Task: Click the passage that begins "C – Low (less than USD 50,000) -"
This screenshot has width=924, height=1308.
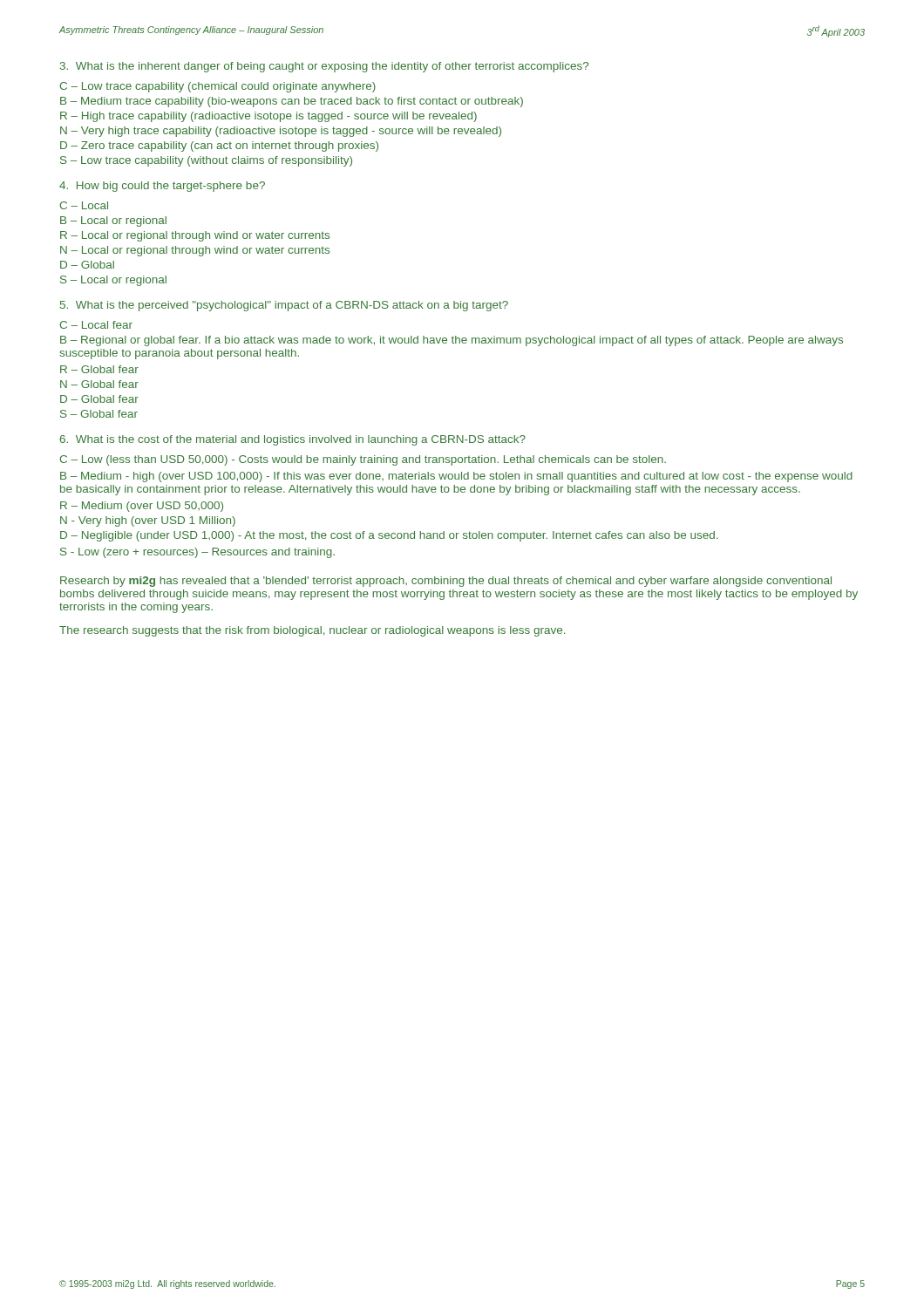Action: tap(363, 459)
